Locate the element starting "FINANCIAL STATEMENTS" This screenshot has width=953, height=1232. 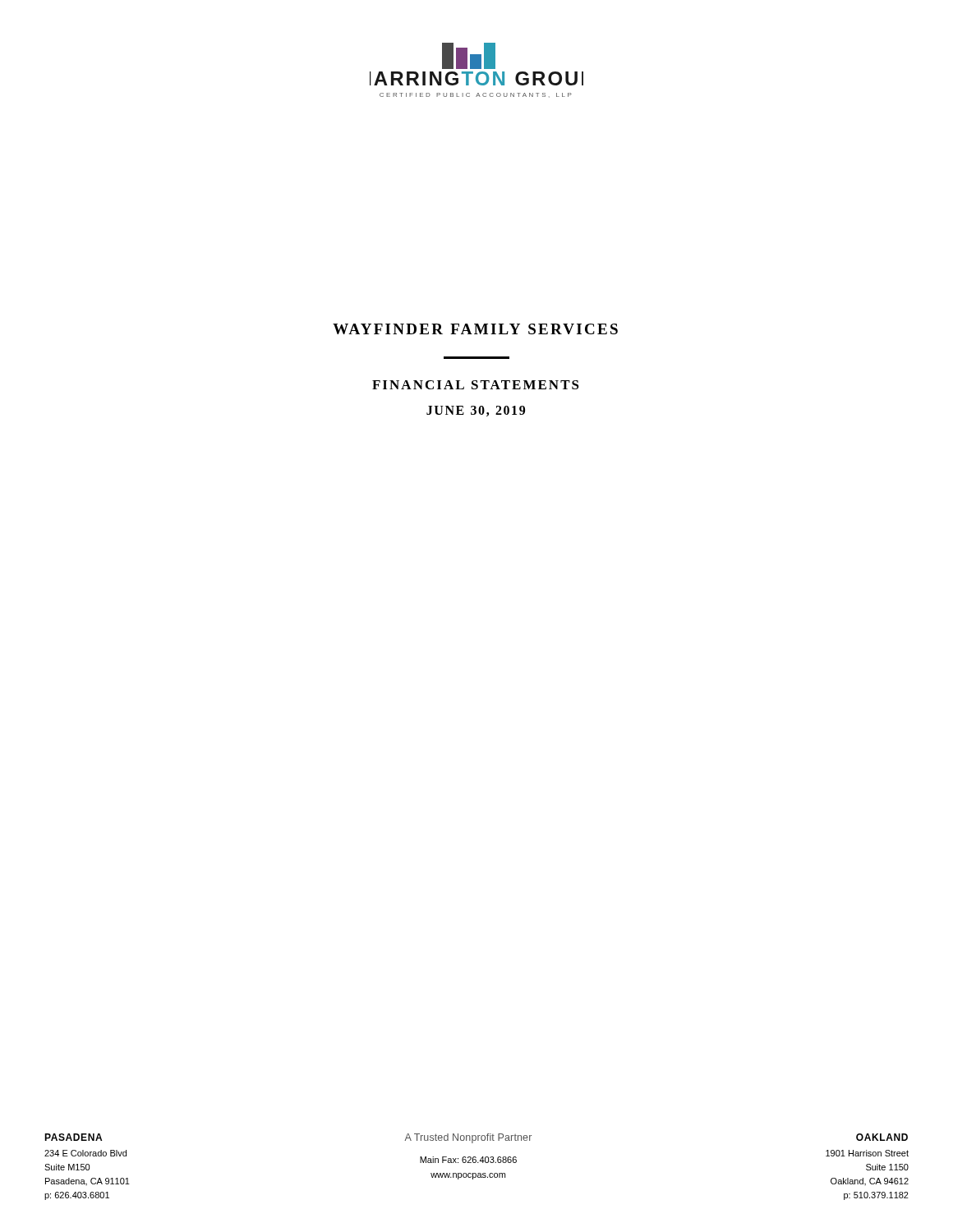point(476,385)
